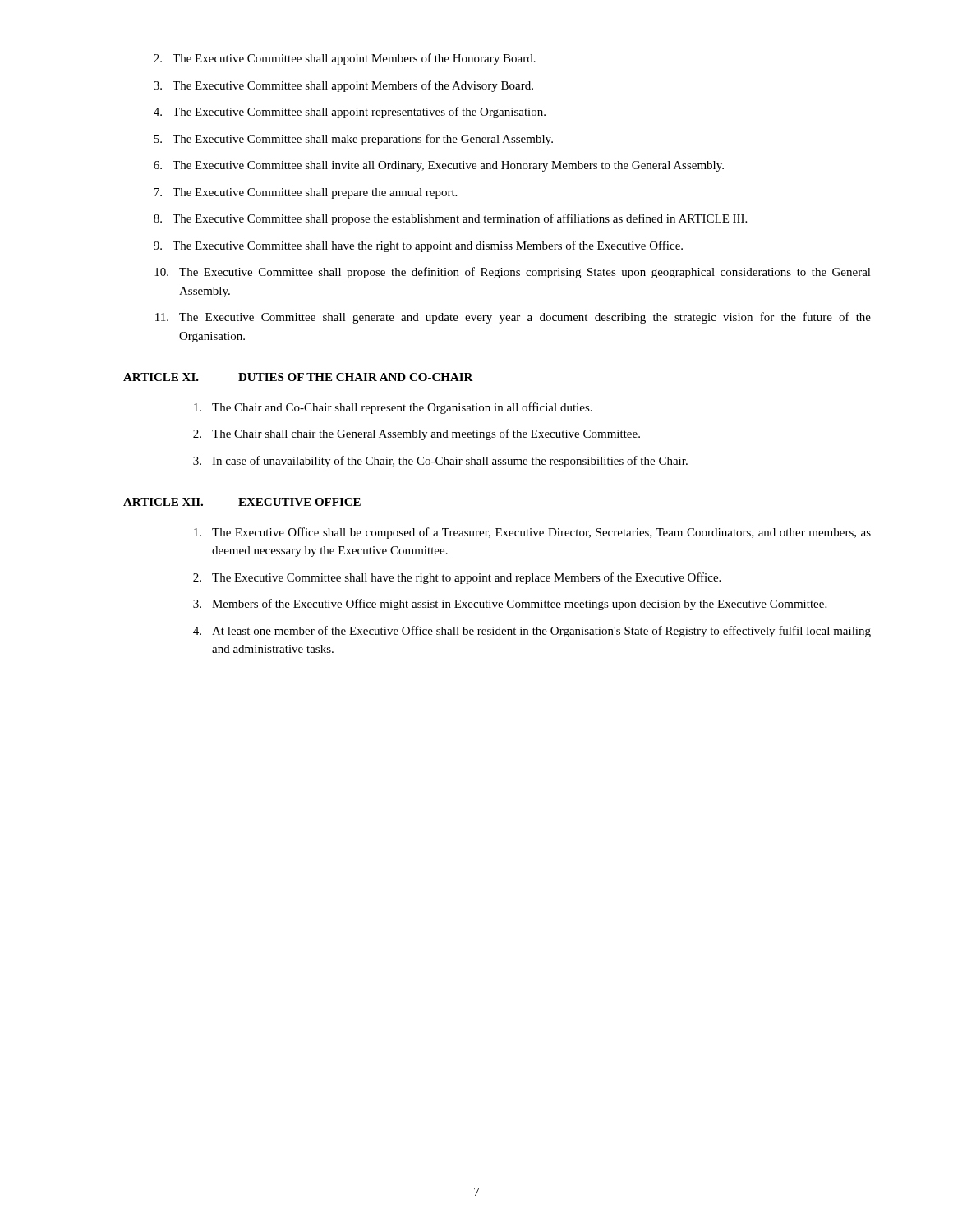Screen dimensions: 1232x953
Task: Point to the passage starting "5. The Executive Committee"
Action: point(497,139)
